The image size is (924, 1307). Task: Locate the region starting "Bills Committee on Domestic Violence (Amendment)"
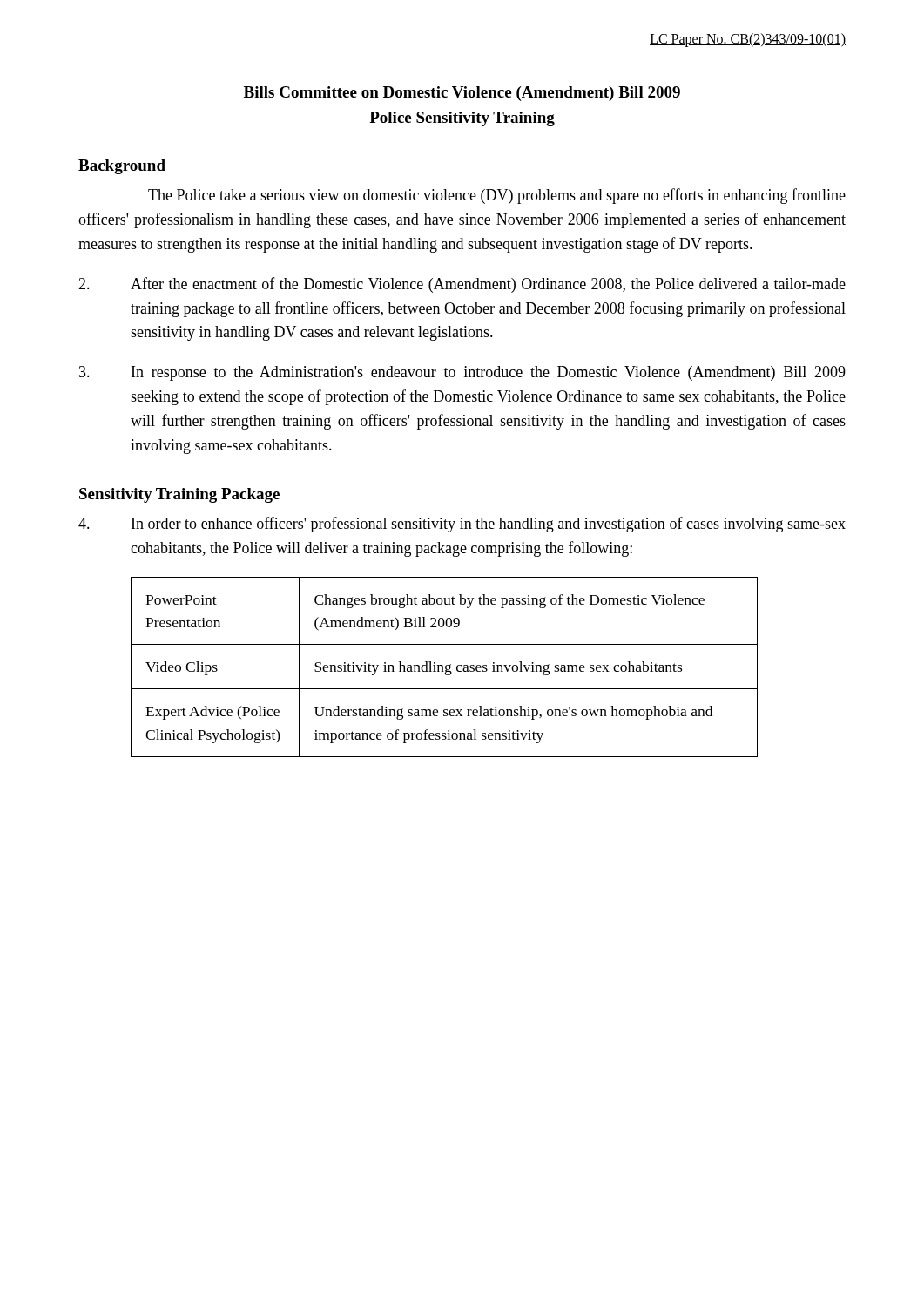tap(462, 104)
